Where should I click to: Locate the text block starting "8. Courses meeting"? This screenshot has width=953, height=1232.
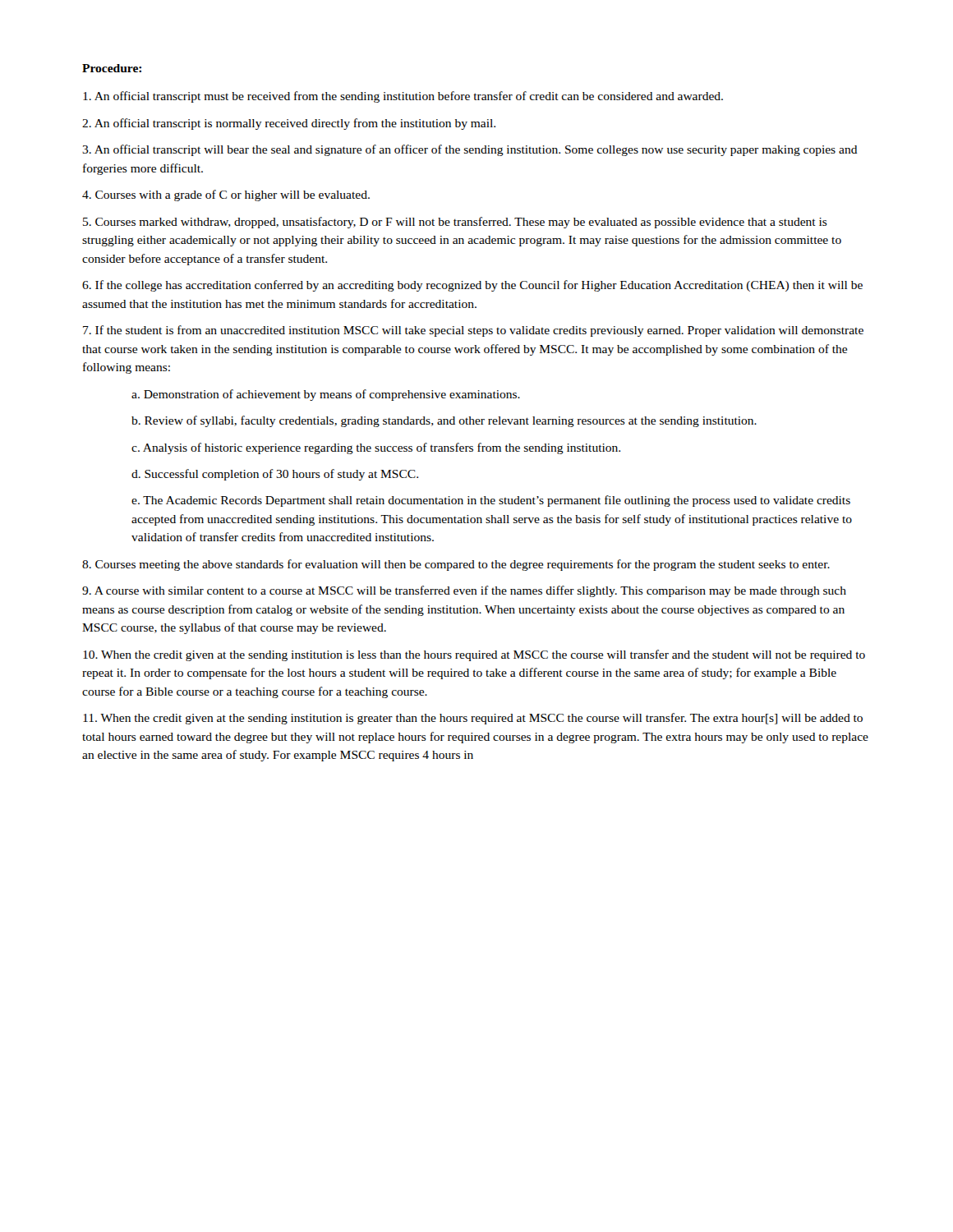click(456, 564)
